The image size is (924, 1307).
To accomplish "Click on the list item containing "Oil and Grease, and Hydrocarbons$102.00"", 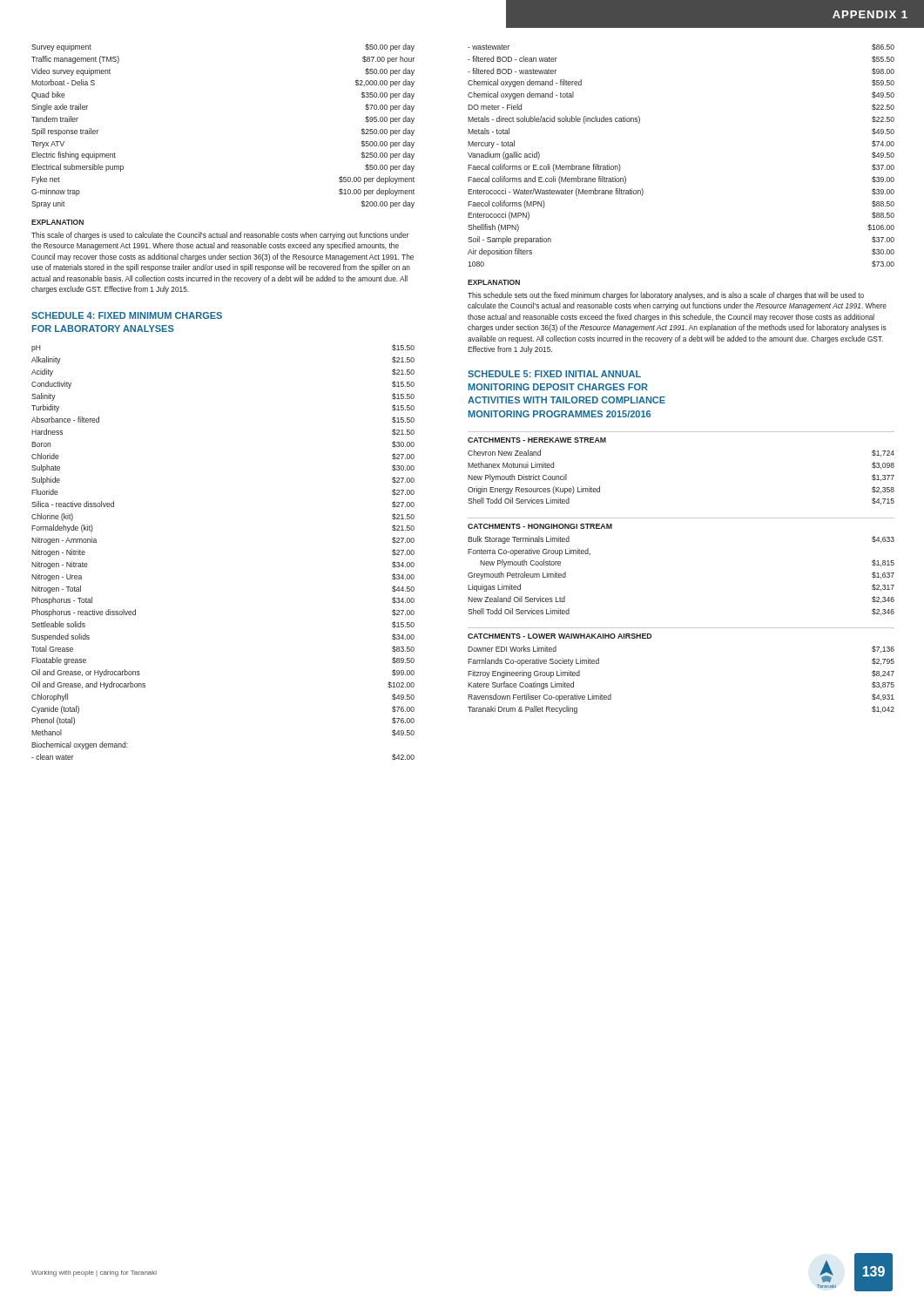I will (x=90, y=685).
